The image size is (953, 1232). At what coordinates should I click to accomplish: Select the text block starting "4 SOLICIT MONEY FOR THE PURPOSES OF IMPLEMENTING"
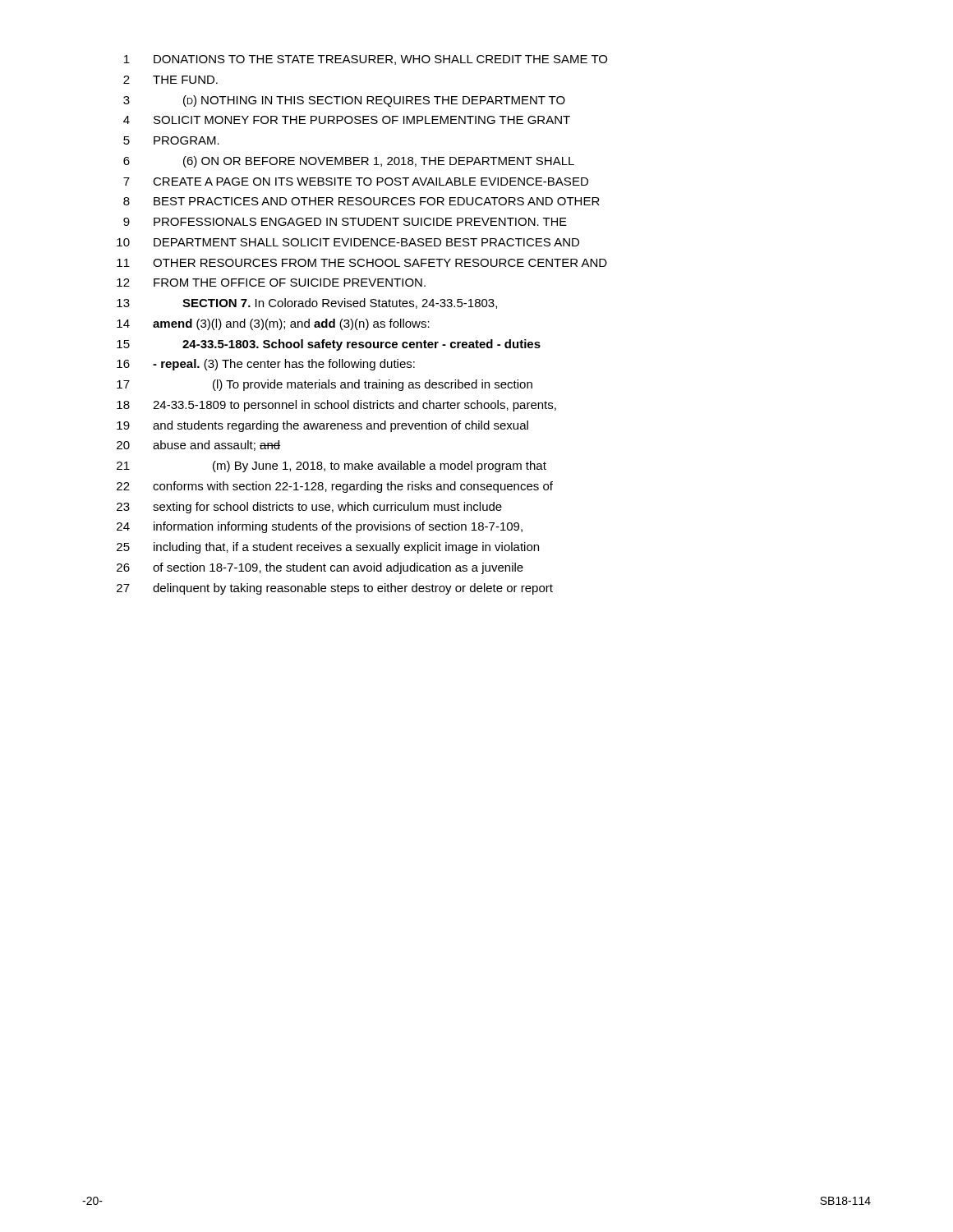[485, 120]
